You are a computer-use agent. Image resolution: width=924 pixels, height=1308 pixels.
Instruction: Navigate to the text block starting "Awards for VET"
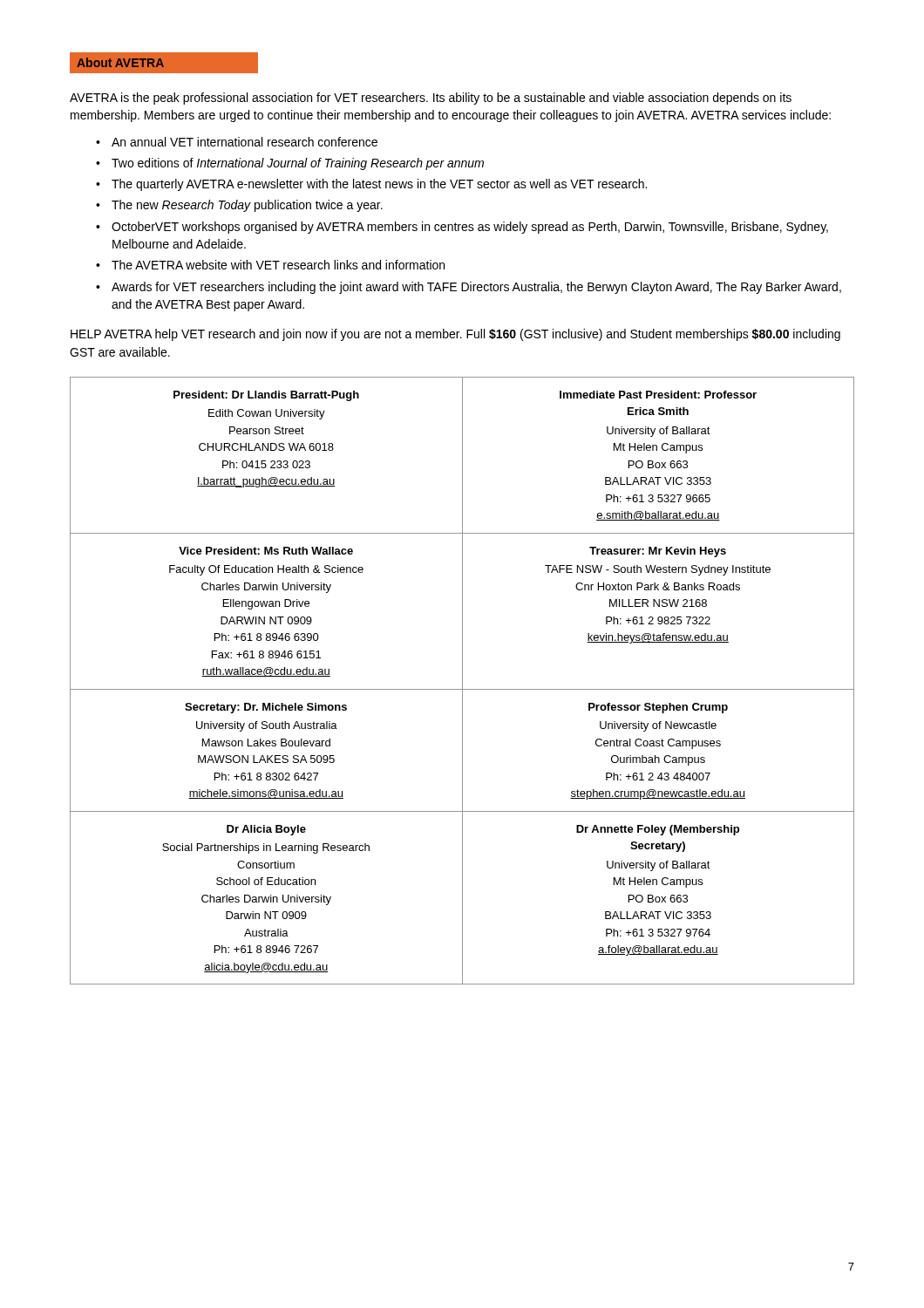[477, 295]
